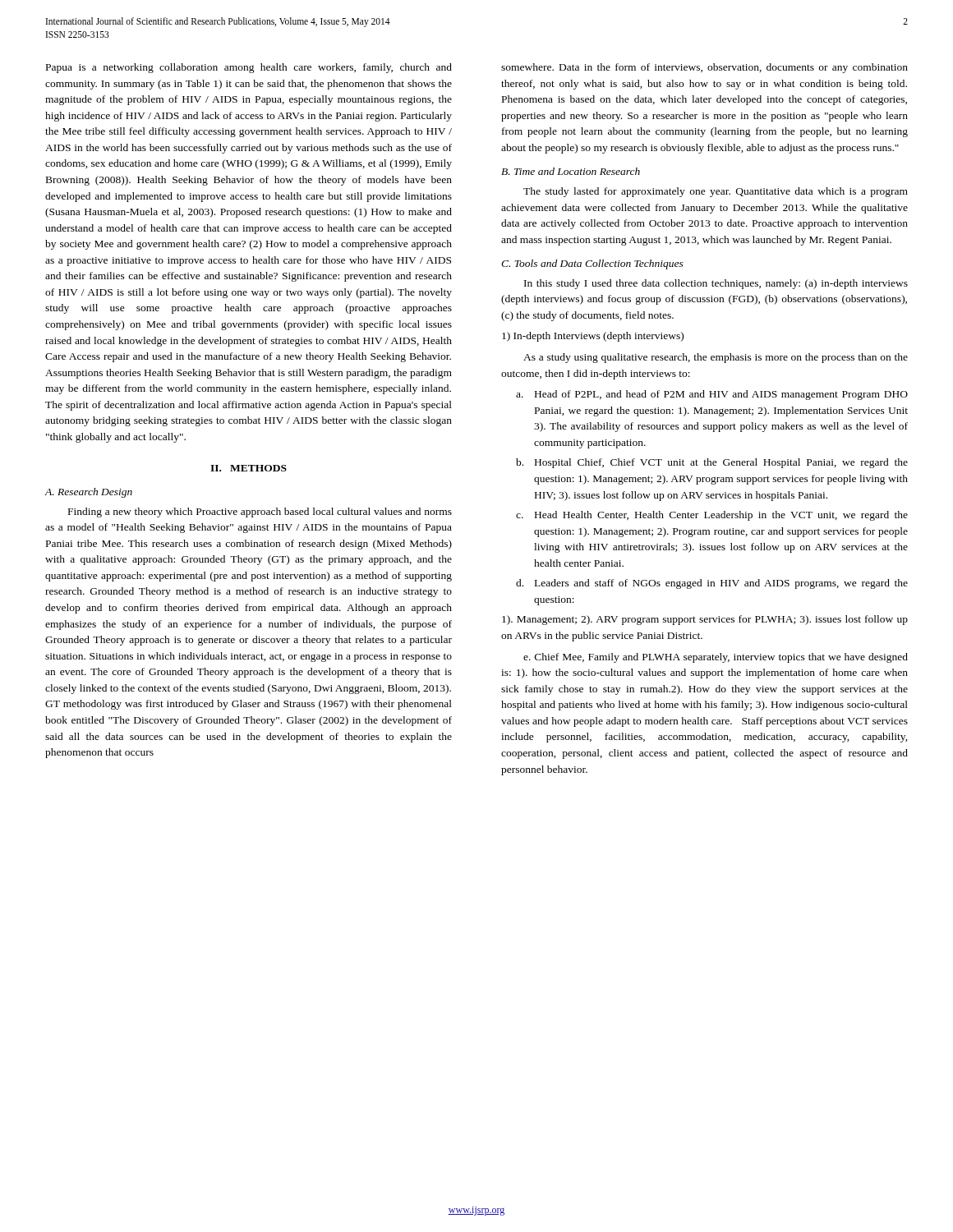Viewport: 953px width, 1232px height.
Task: Click on the passage starting "e. Chief Mee, Family and PLWHA"
Action: [705, 713]
